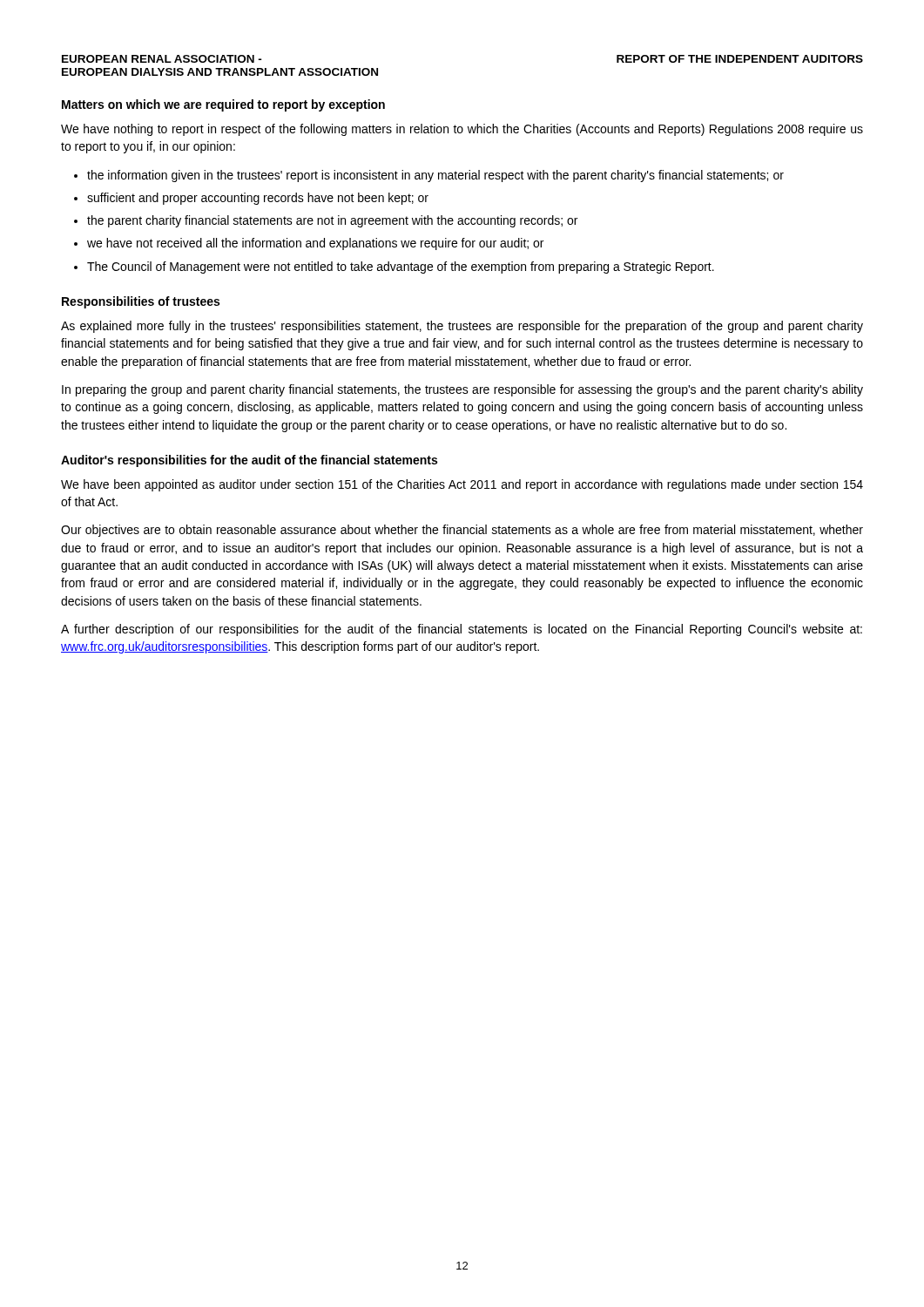The image size is (924, 1307).
Task: Navigate to the text block starting "Responsibilities of trustees"
Action: (141, 302)
